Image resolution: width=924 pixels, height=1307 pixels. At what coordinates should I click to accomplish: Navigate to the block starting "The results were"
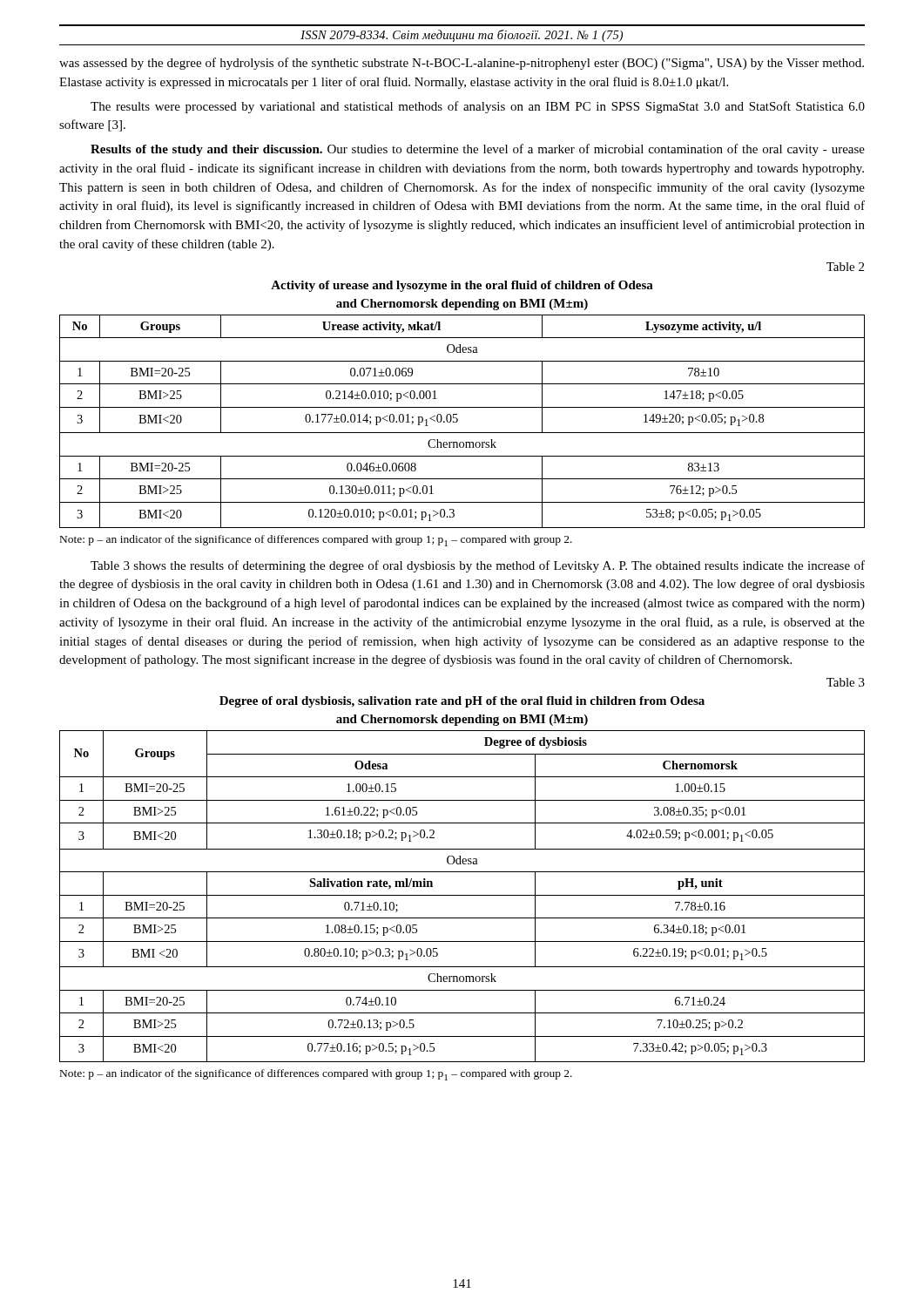462,115
